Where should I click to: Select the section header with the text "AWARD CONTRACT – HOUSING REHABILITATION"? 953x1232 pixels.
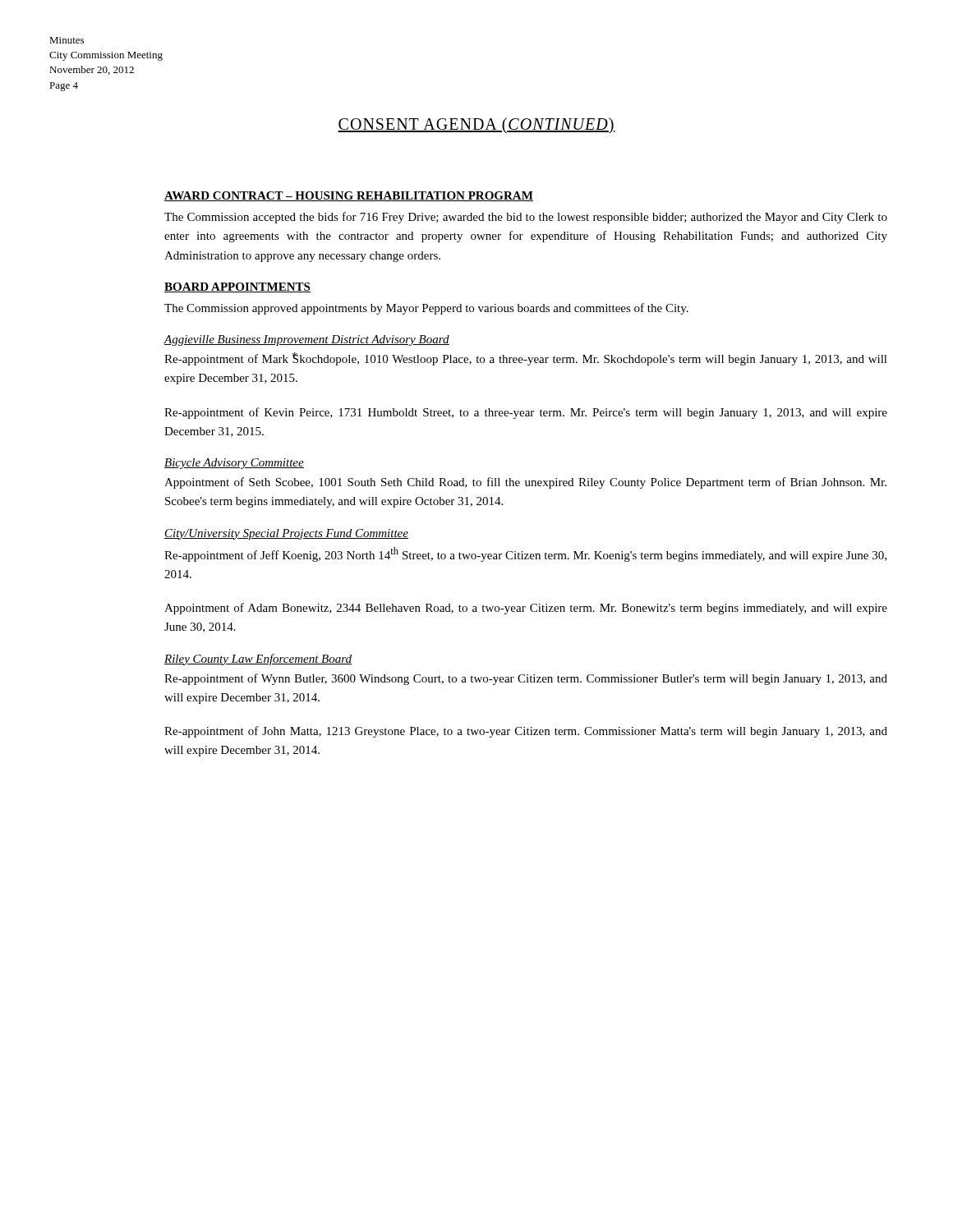349,195
